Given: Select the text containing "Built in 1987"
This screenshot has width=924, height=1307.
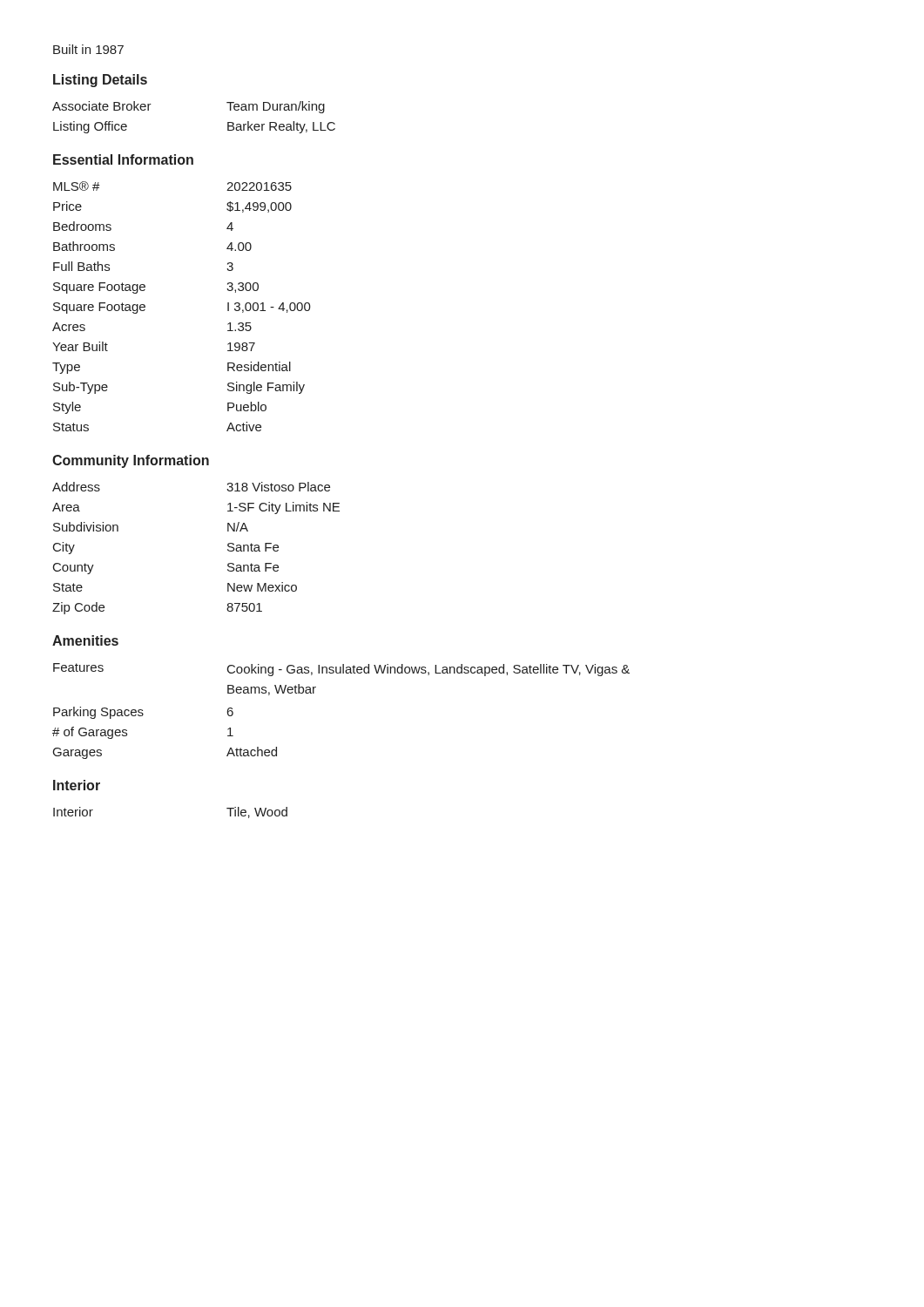Looking at the screenshot, I should 88,49.
